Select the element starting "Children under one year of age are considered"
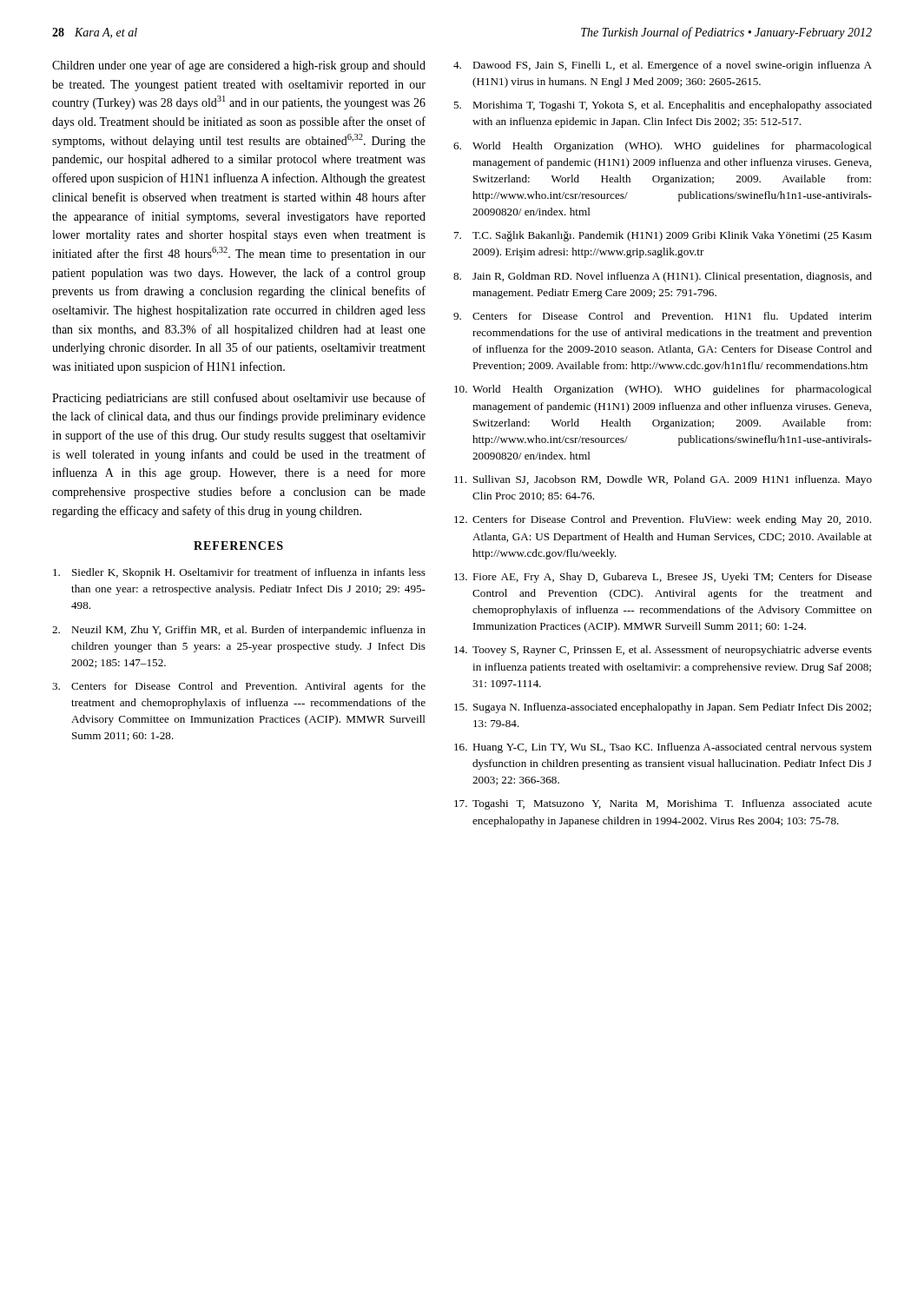 pyautogui.click(x=239, y=217)
